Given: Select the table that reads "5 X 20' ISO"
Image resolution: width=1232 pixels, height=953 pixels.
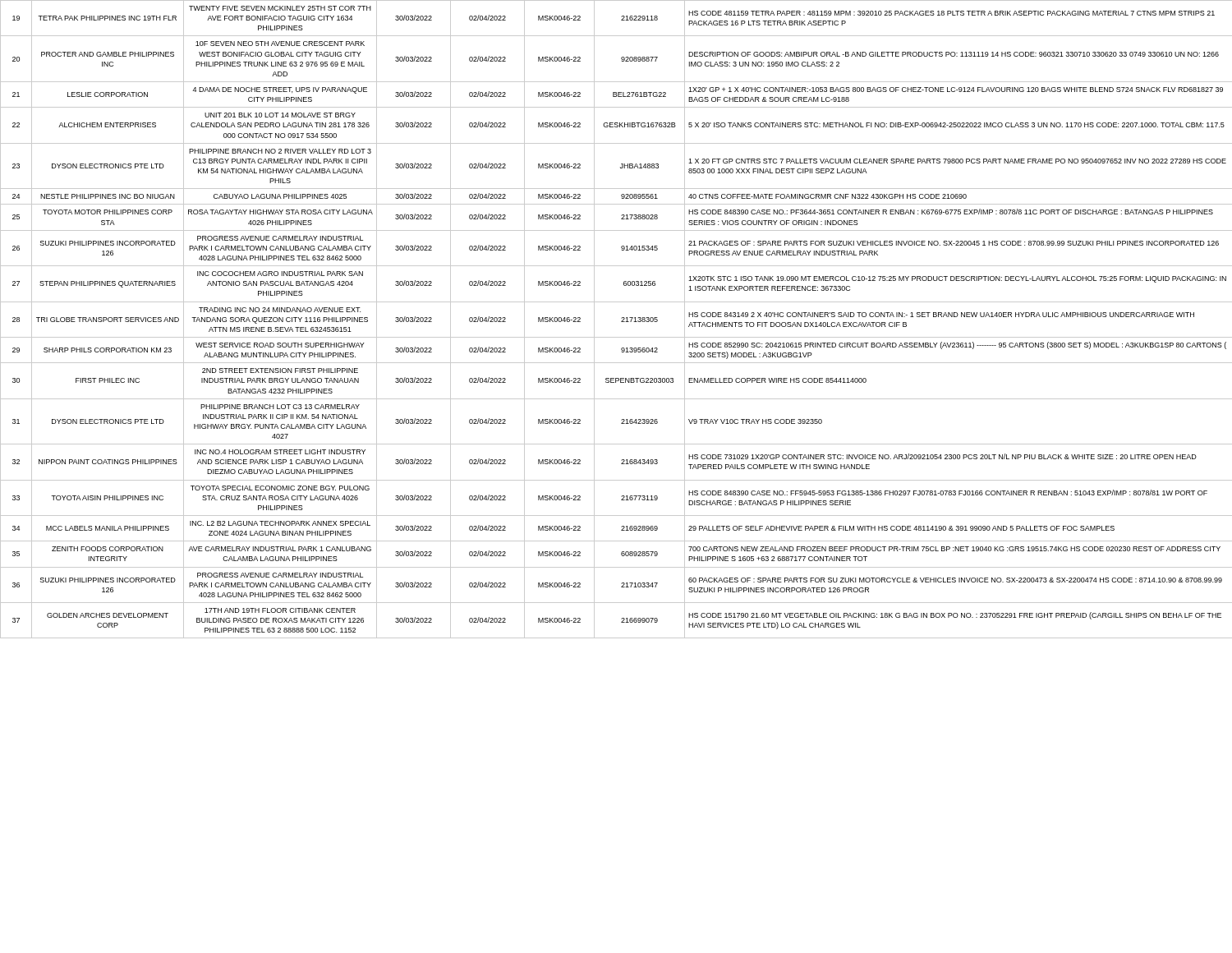Looking at the screenshot, I should click(616, 476).
